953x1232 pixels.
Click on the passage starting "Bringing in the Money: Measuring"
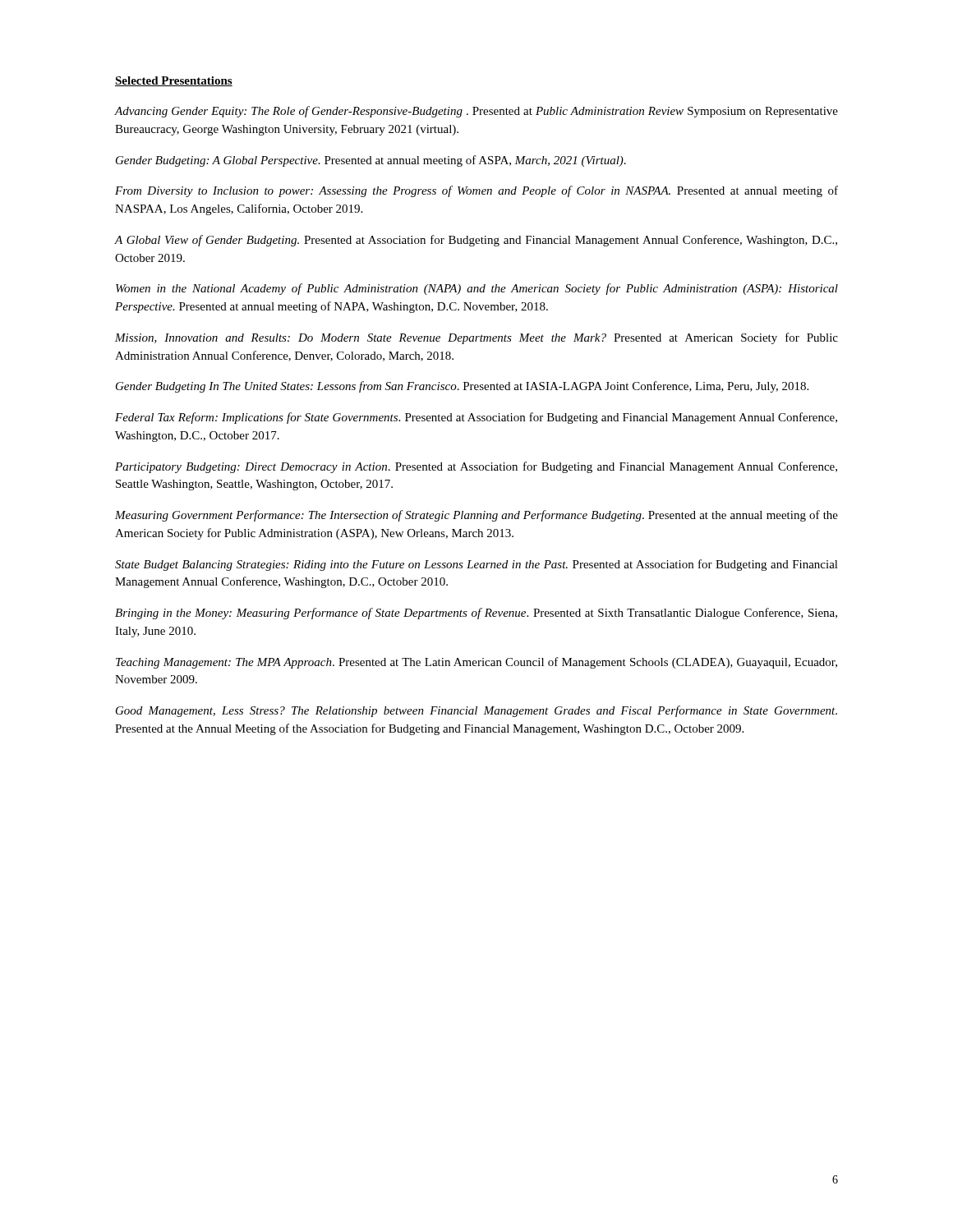click(x=476, y=622)
